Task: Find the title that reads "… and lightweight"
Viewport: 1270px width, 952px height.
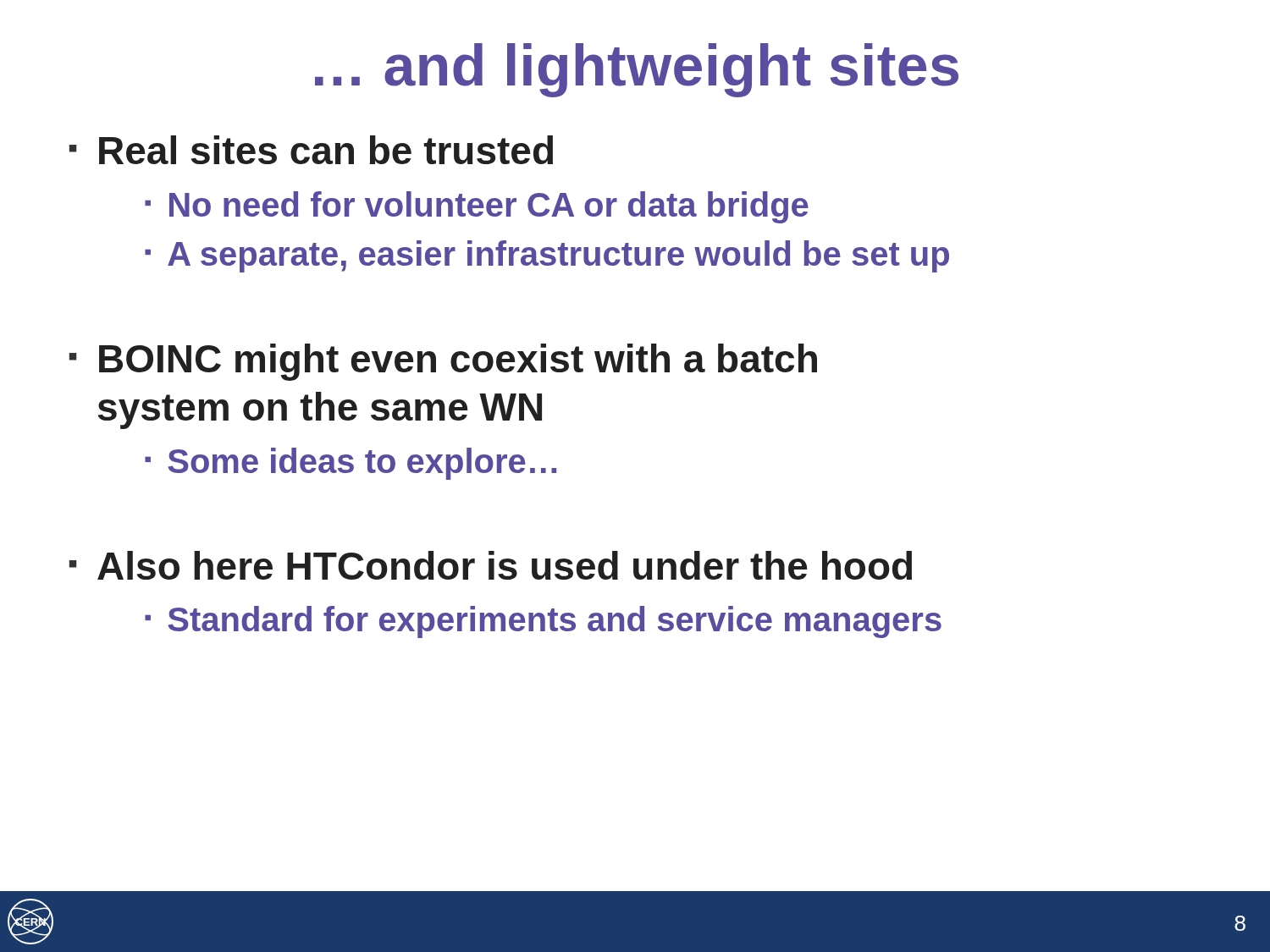Action: [635, 65]
